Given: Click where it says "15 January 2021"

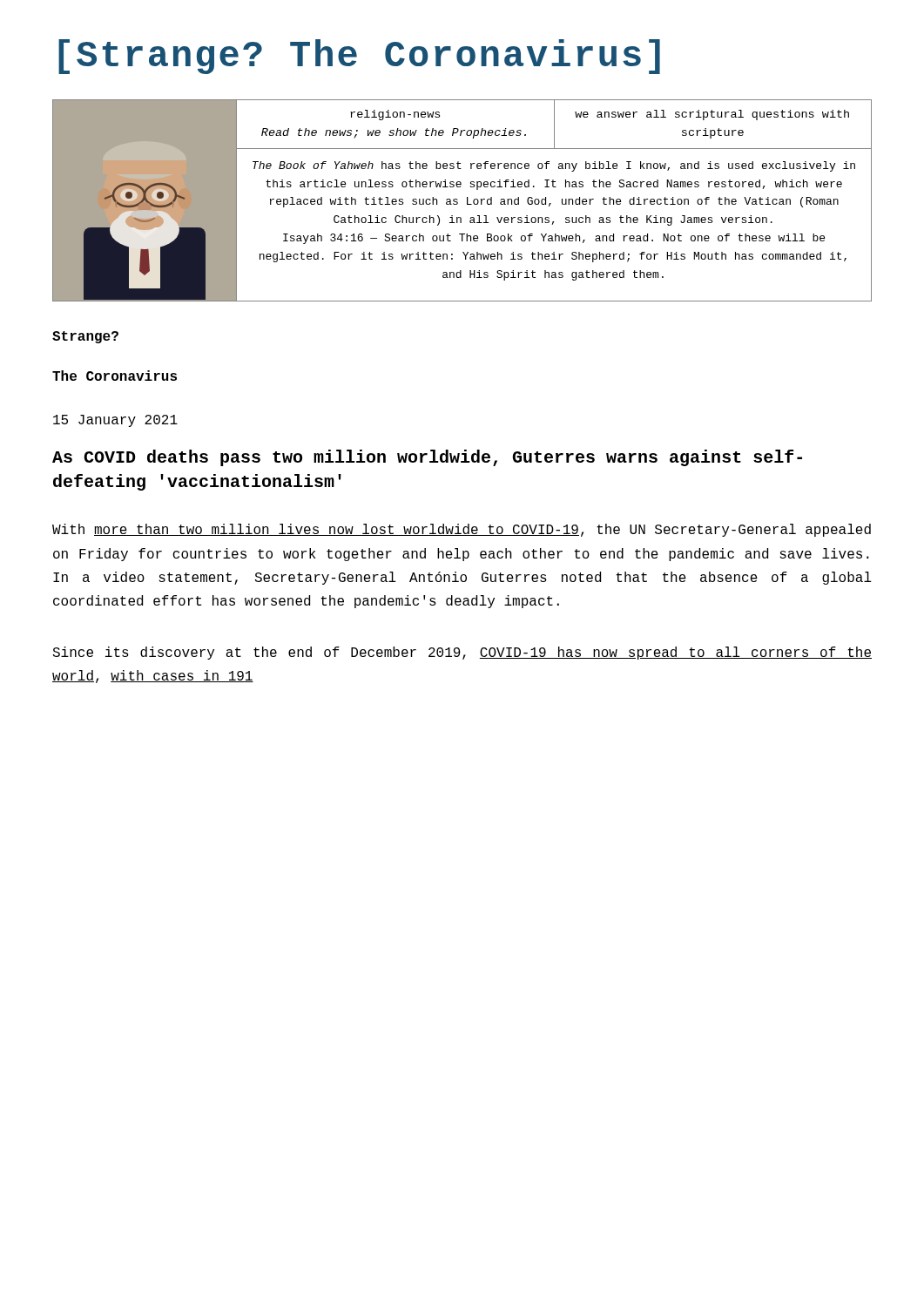Looking at the screenshot, I should [115, 421].
